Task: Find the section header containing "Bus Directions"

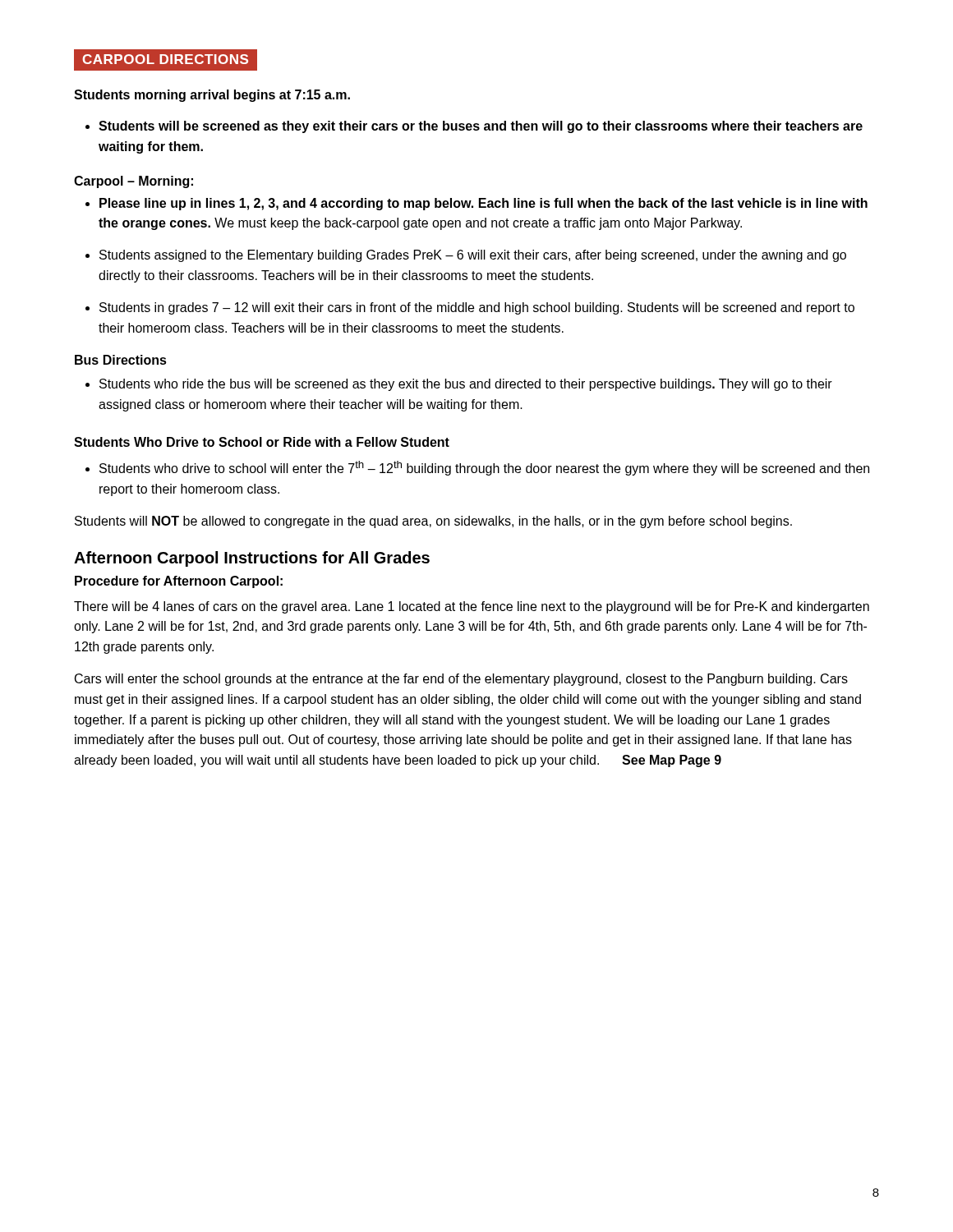Action: tap(120, 360)
